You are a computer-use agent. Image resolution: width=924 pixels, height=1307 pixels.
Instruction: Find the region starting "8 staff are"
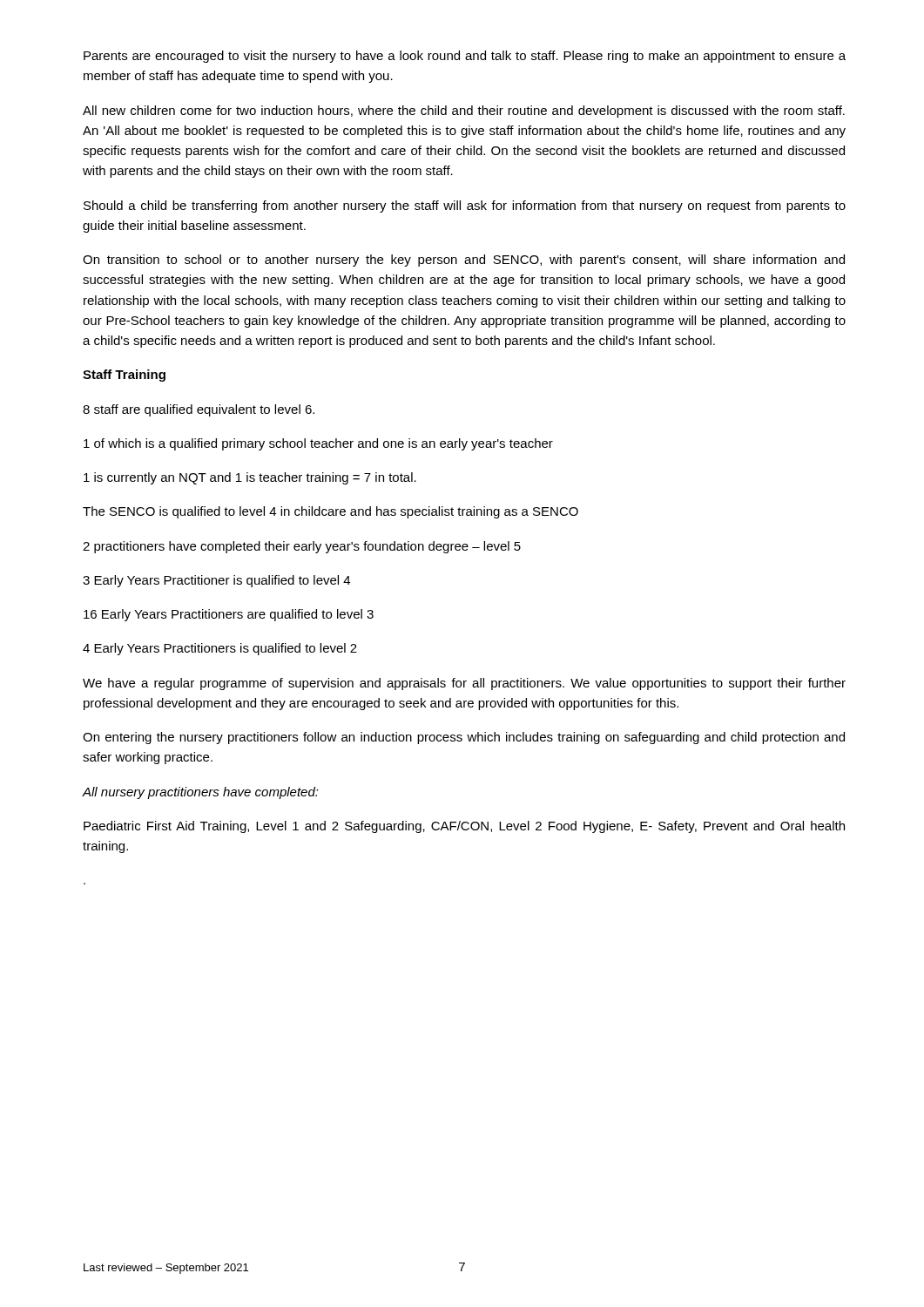click(x=199, y=410)
